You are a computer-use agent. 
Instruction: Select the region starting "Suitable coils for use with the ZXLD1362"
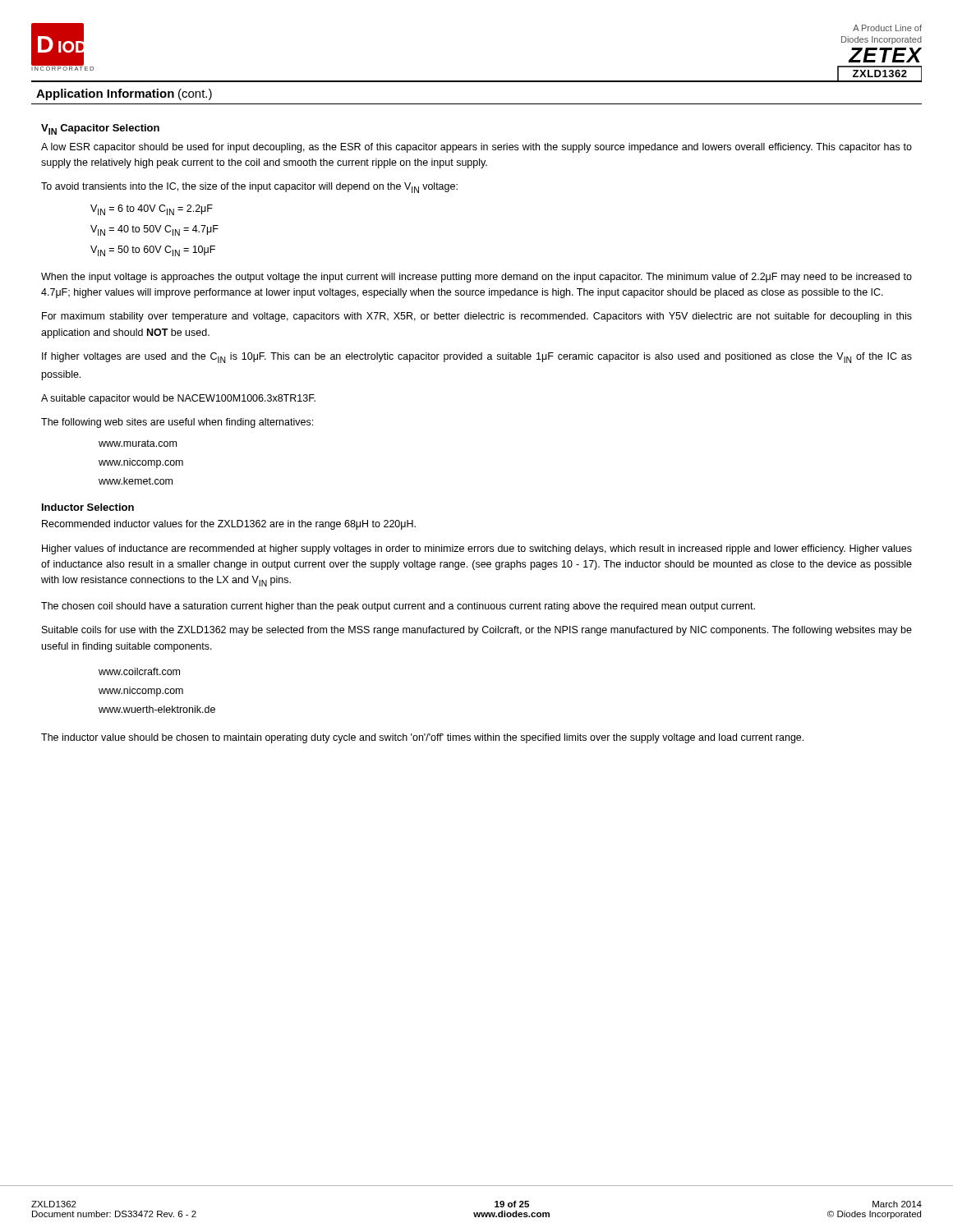tap(476, 638)
